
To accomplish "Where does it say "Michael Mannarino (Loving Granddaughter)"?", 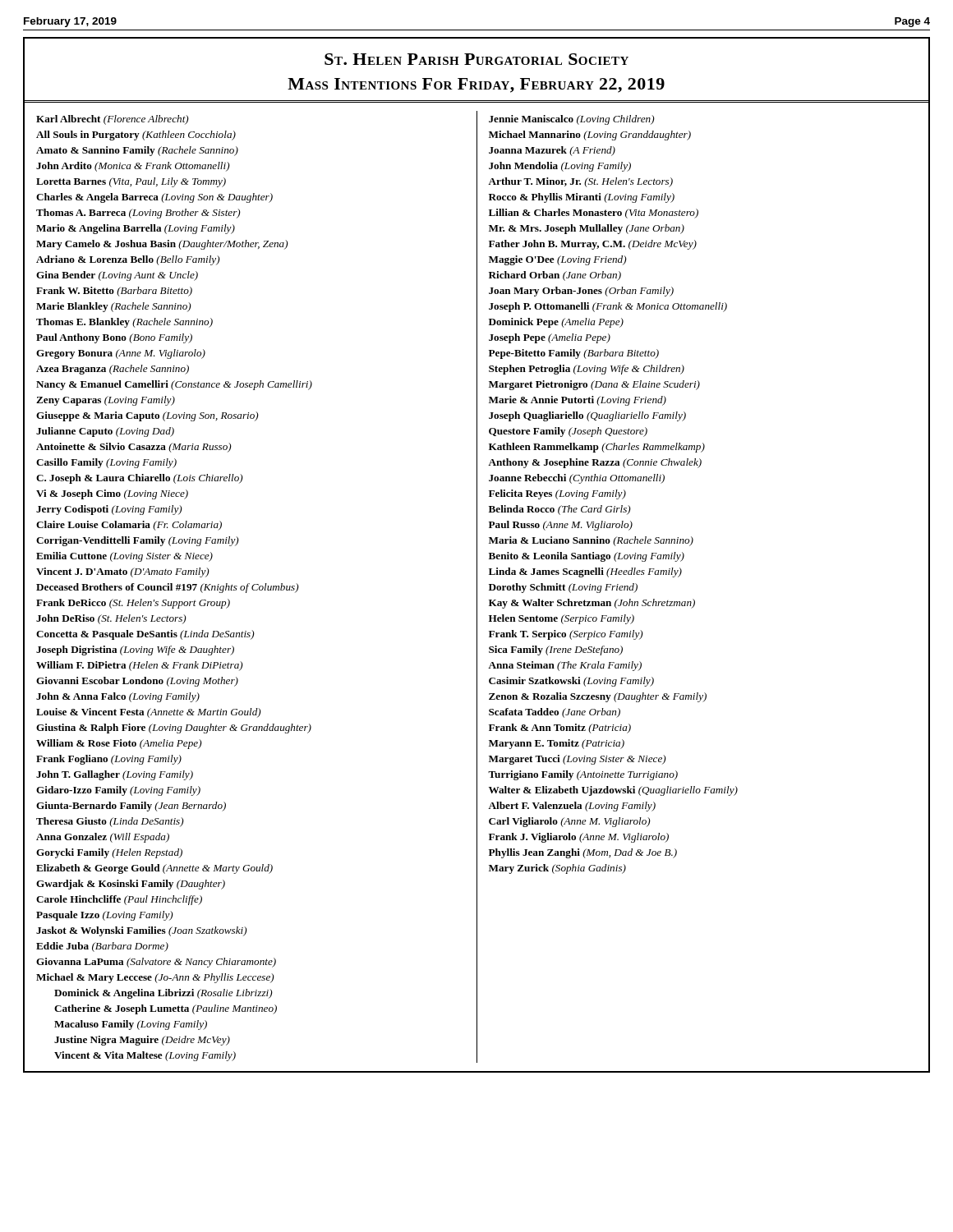I will [590, 135].
